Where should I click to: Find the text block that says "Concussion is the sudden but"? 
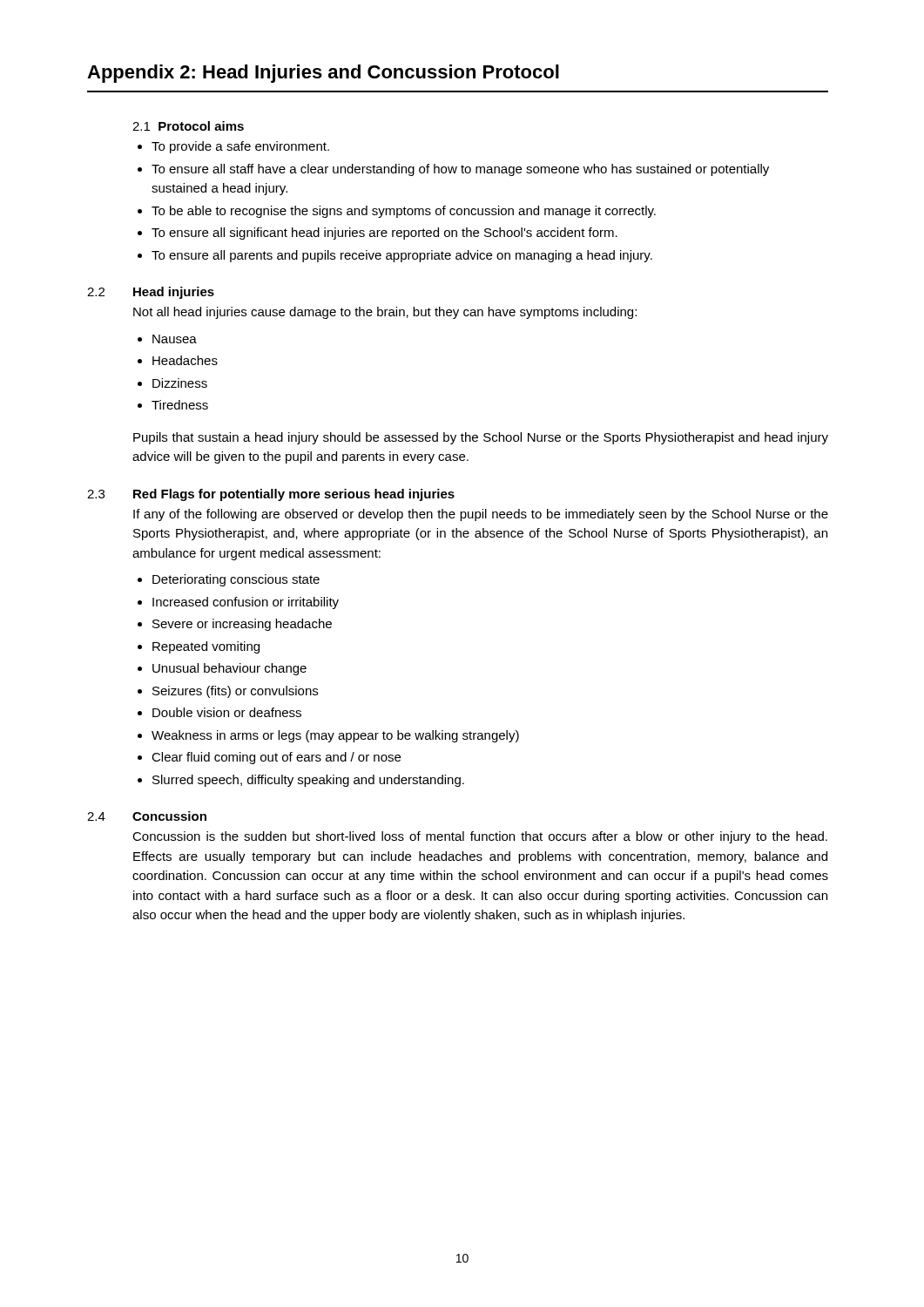[480, 875]
